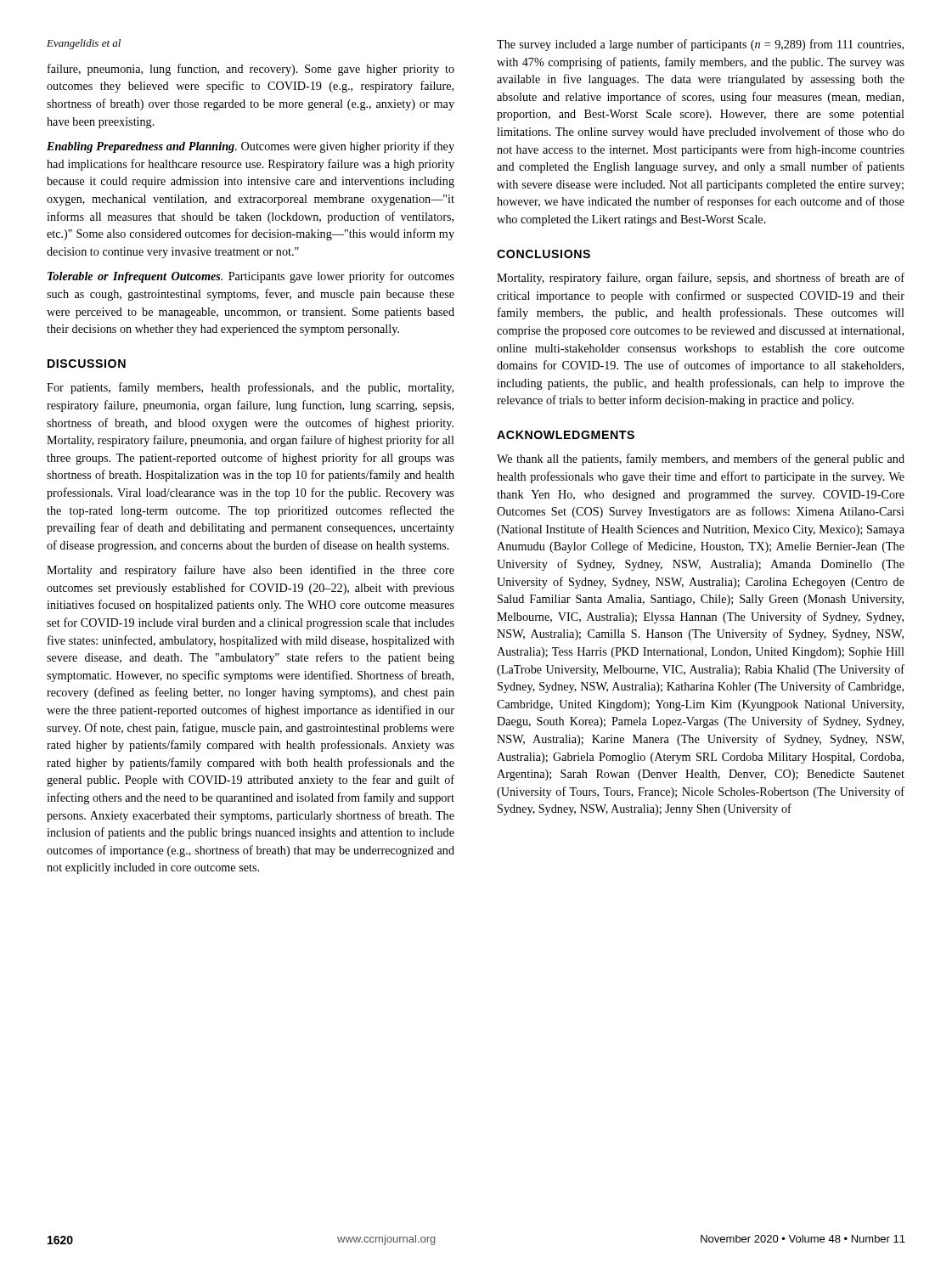Select the text block that reads "The survey included a large number of participants"
The width and height of the screenshot is (952, 1274).
tap(701, 132)
